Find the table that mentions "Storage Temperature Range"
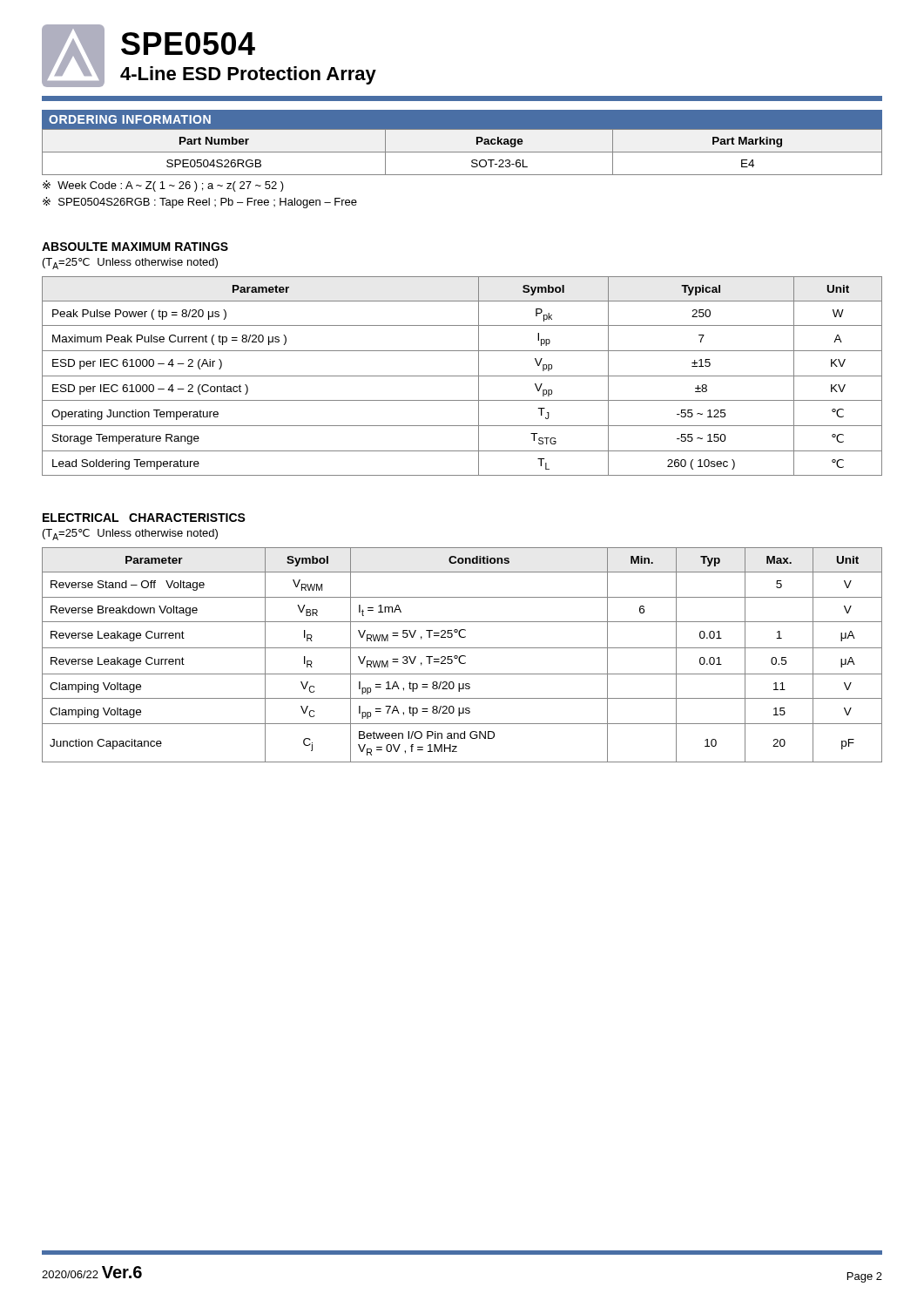 462,376
